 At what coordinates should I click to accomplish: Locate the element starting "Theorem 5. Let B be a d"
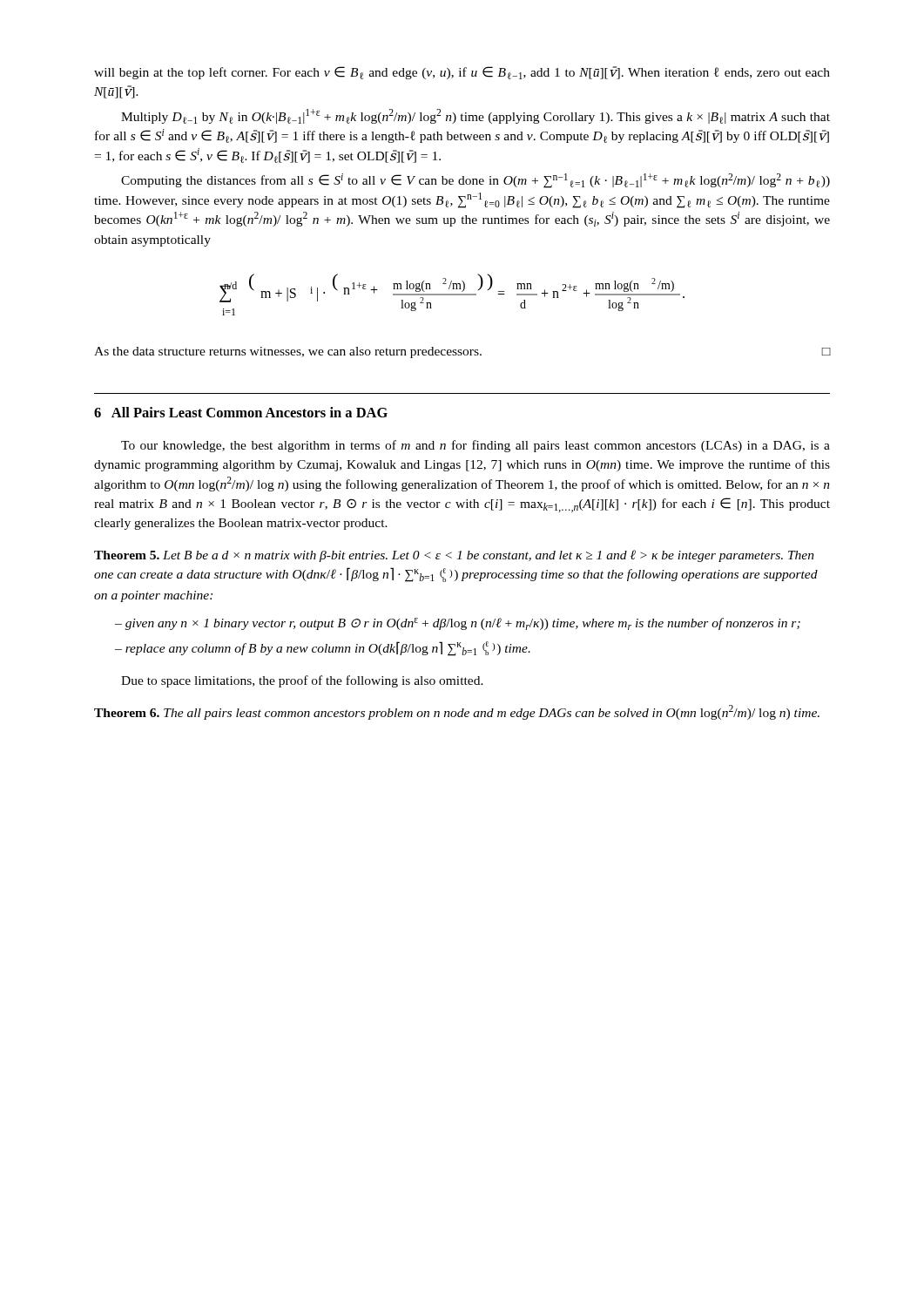tap(456, 575)
